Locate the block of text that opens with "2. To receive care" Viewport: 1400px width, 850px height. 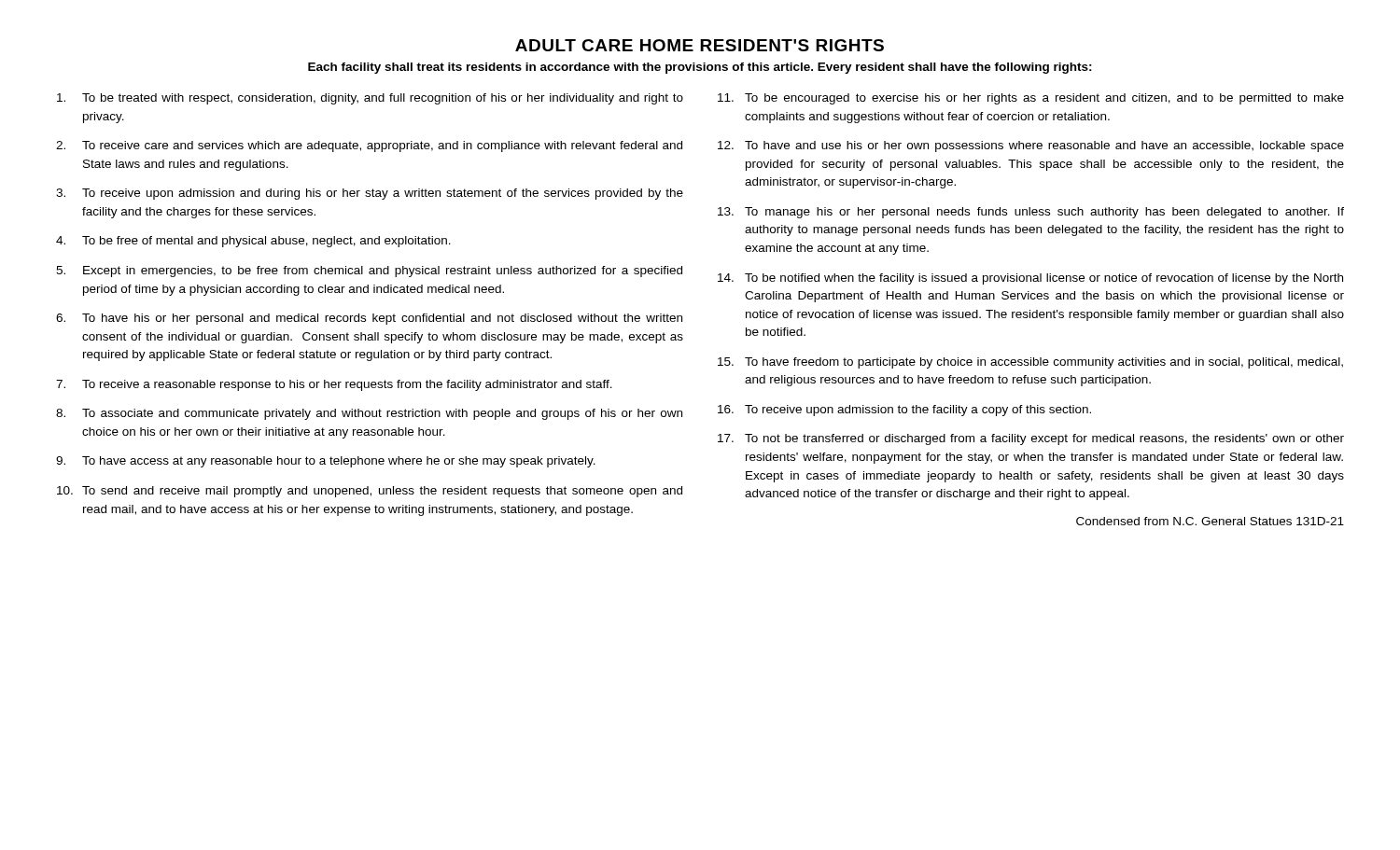point(370,155)
